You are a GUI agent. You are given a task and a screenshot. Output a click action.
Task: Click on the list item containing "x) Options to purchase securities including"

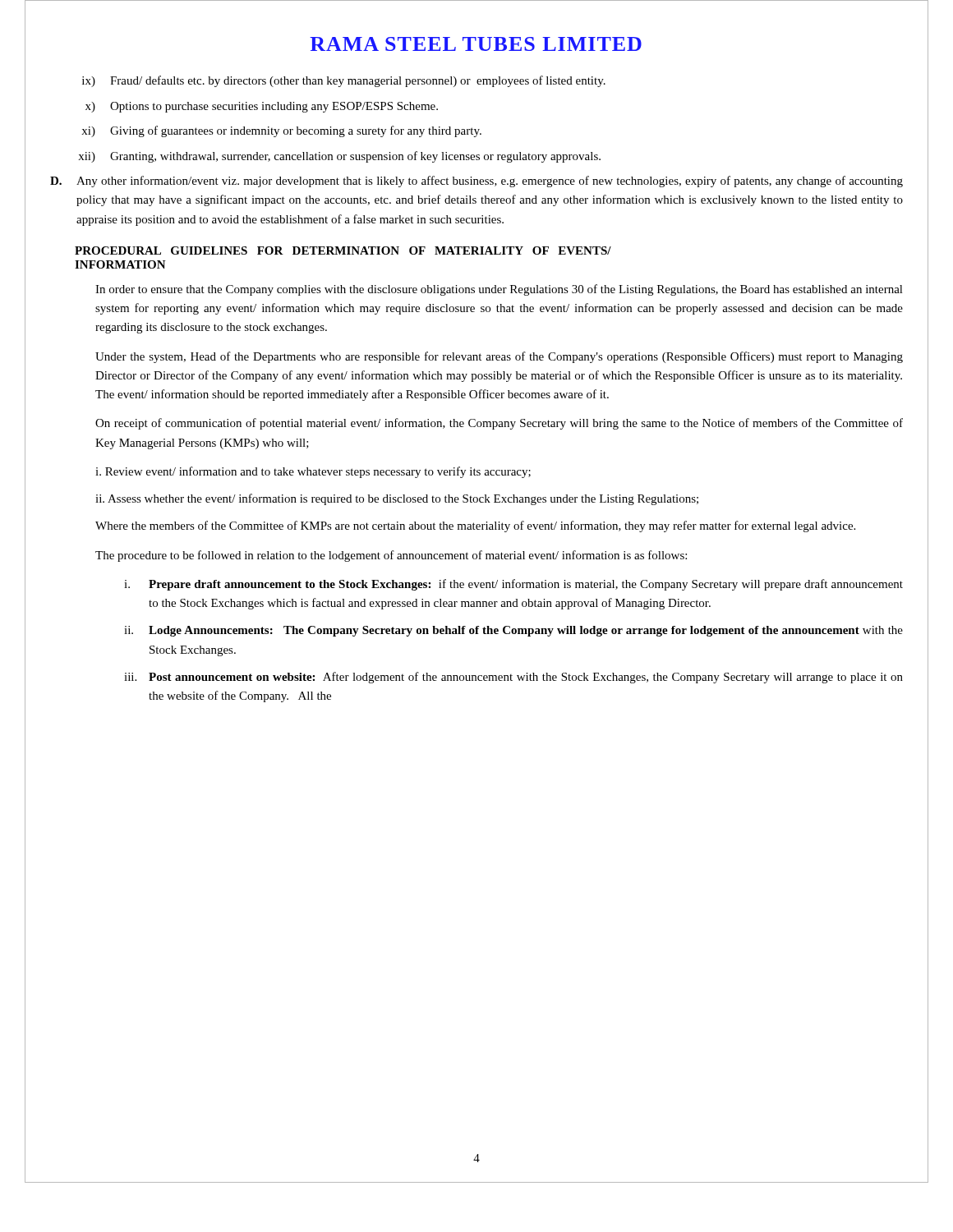262,107
